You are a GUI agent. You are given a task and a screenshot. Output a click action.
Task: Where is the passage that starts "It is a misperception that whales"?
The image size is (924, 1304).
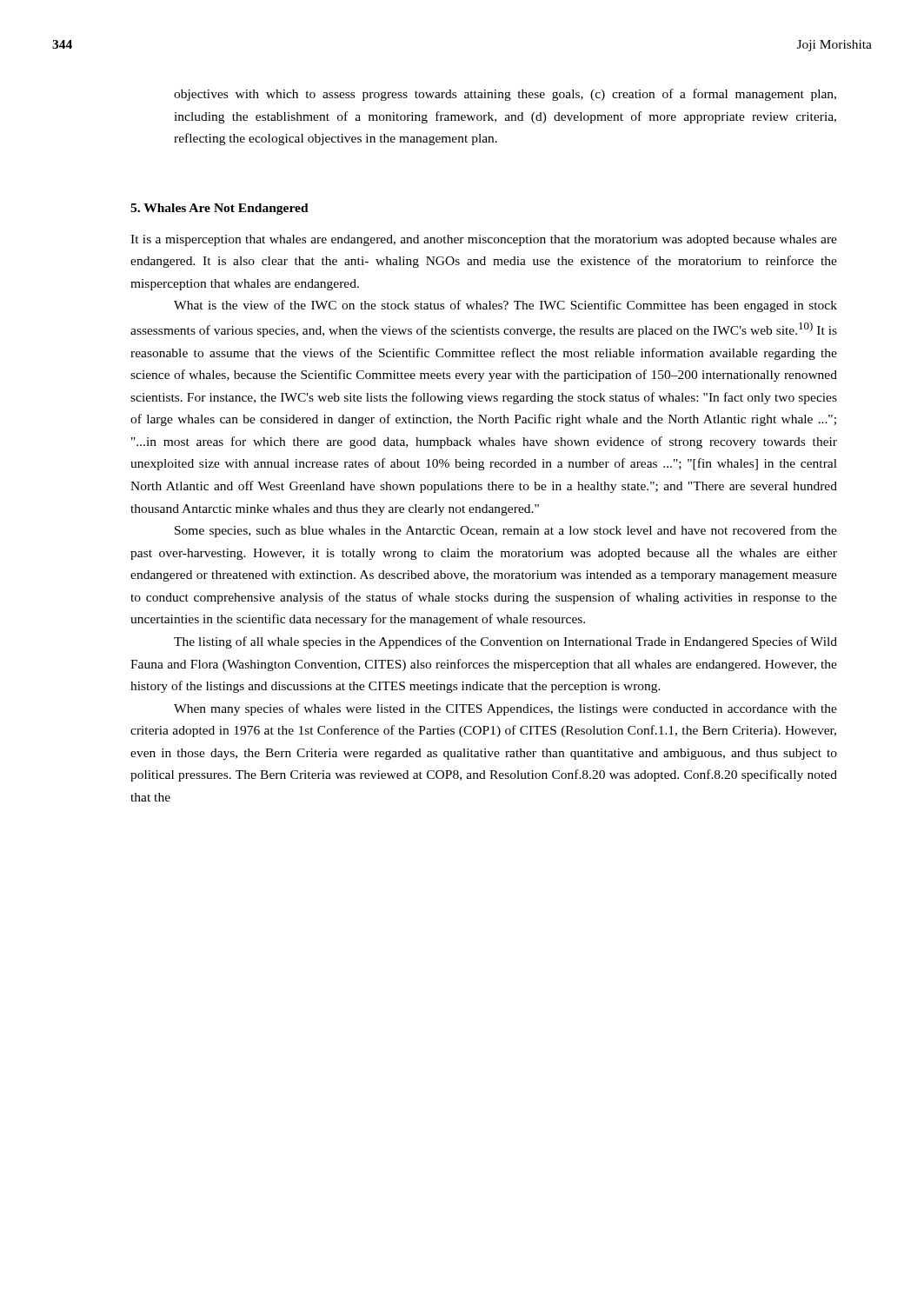pyautogui.click(x=484, y=261)
